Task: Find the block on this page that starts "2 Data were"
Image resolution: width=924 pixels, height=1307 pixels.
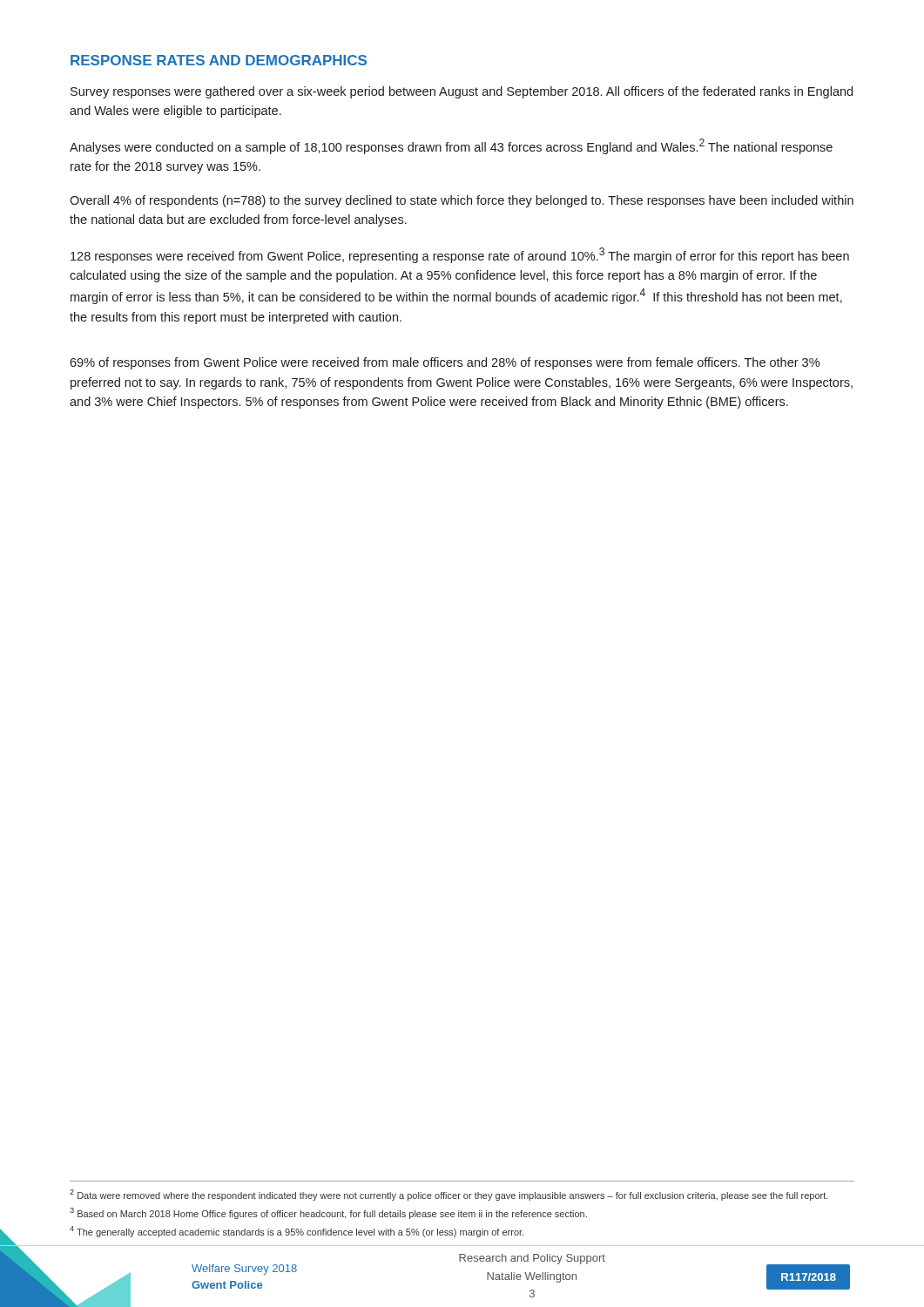Action: 449,1194
